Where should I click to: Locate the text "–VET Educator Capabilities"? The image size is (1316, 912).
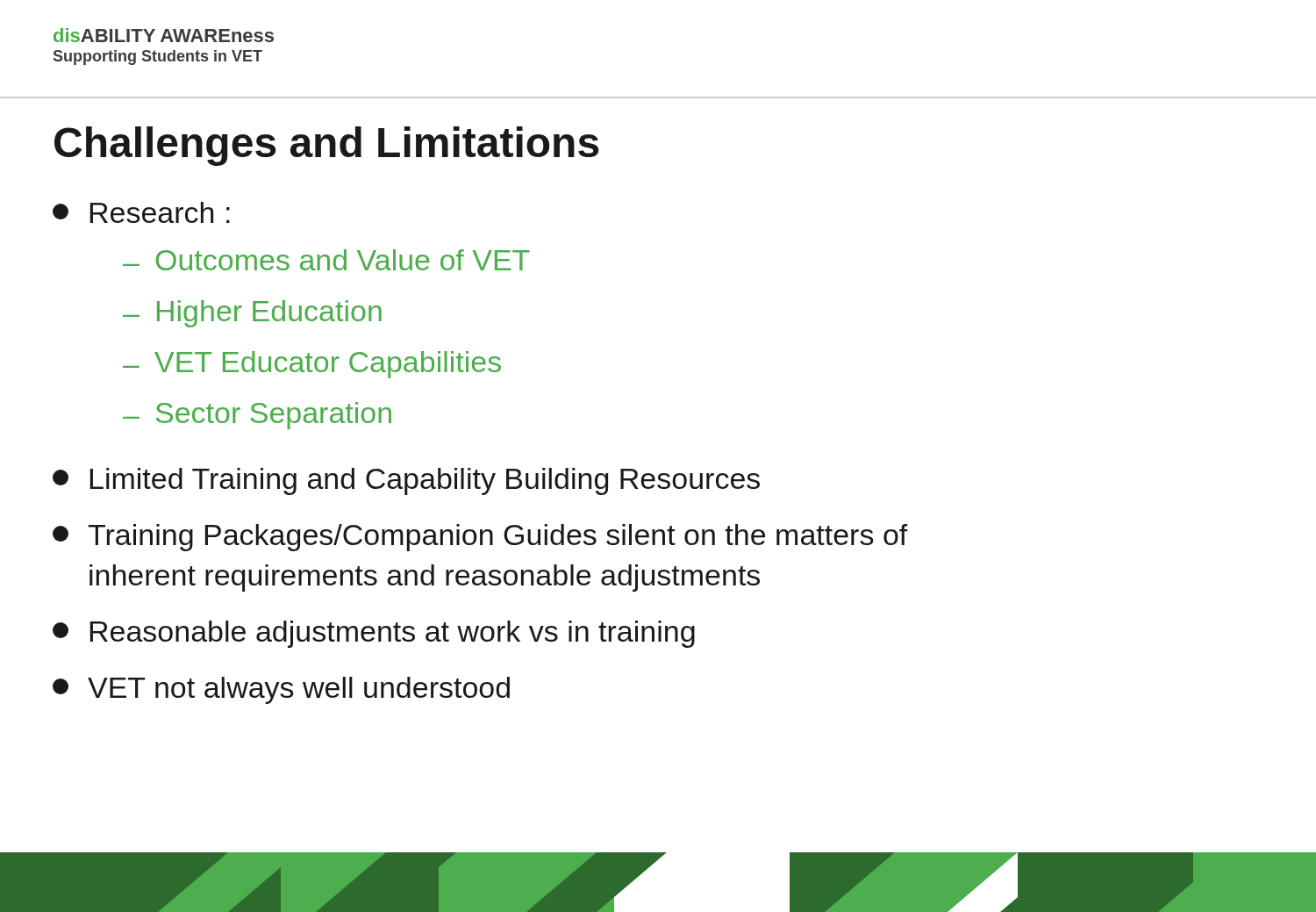click(312, 363)
